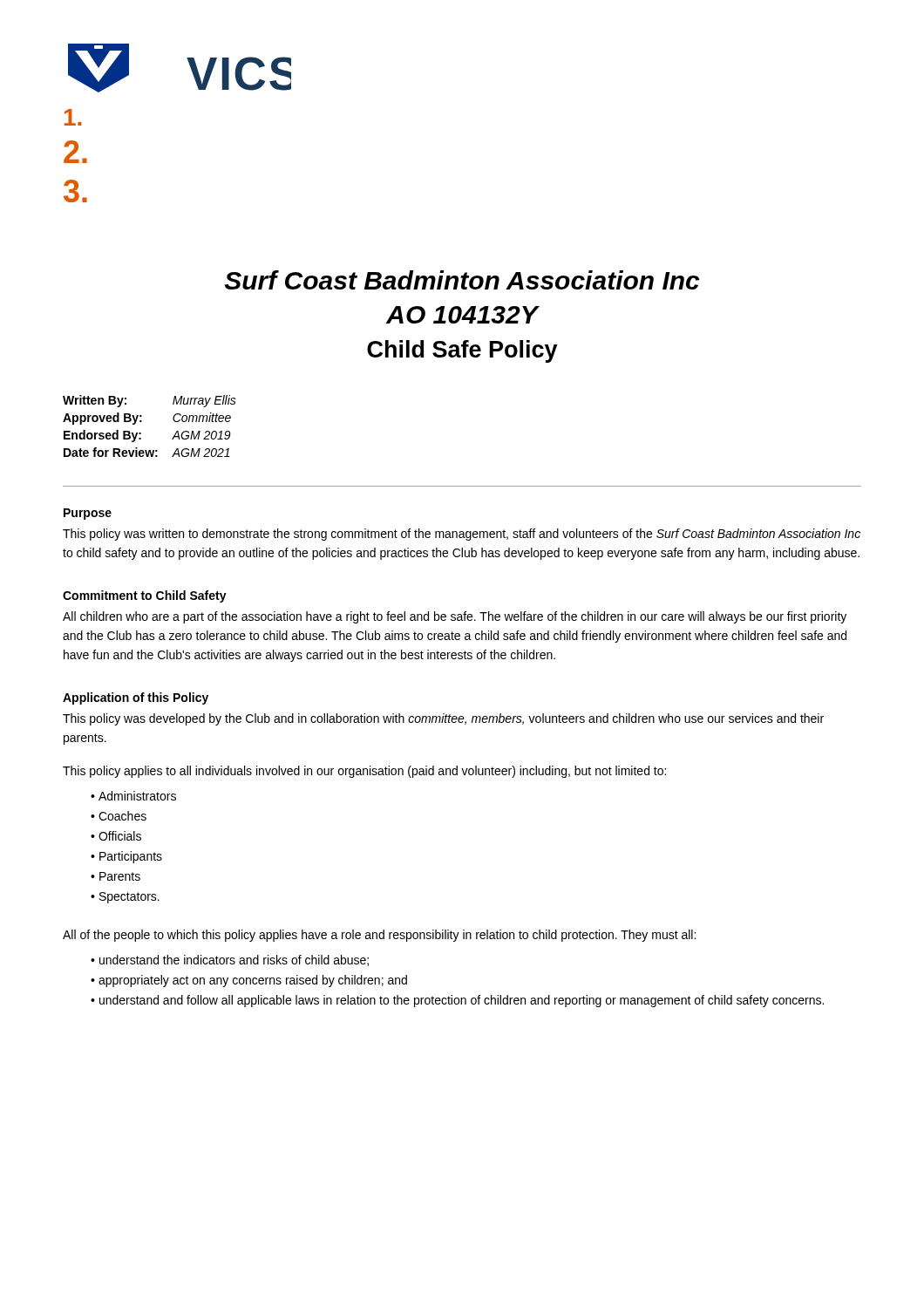Select the text block containing "All of the people"

tap(380, 935)
